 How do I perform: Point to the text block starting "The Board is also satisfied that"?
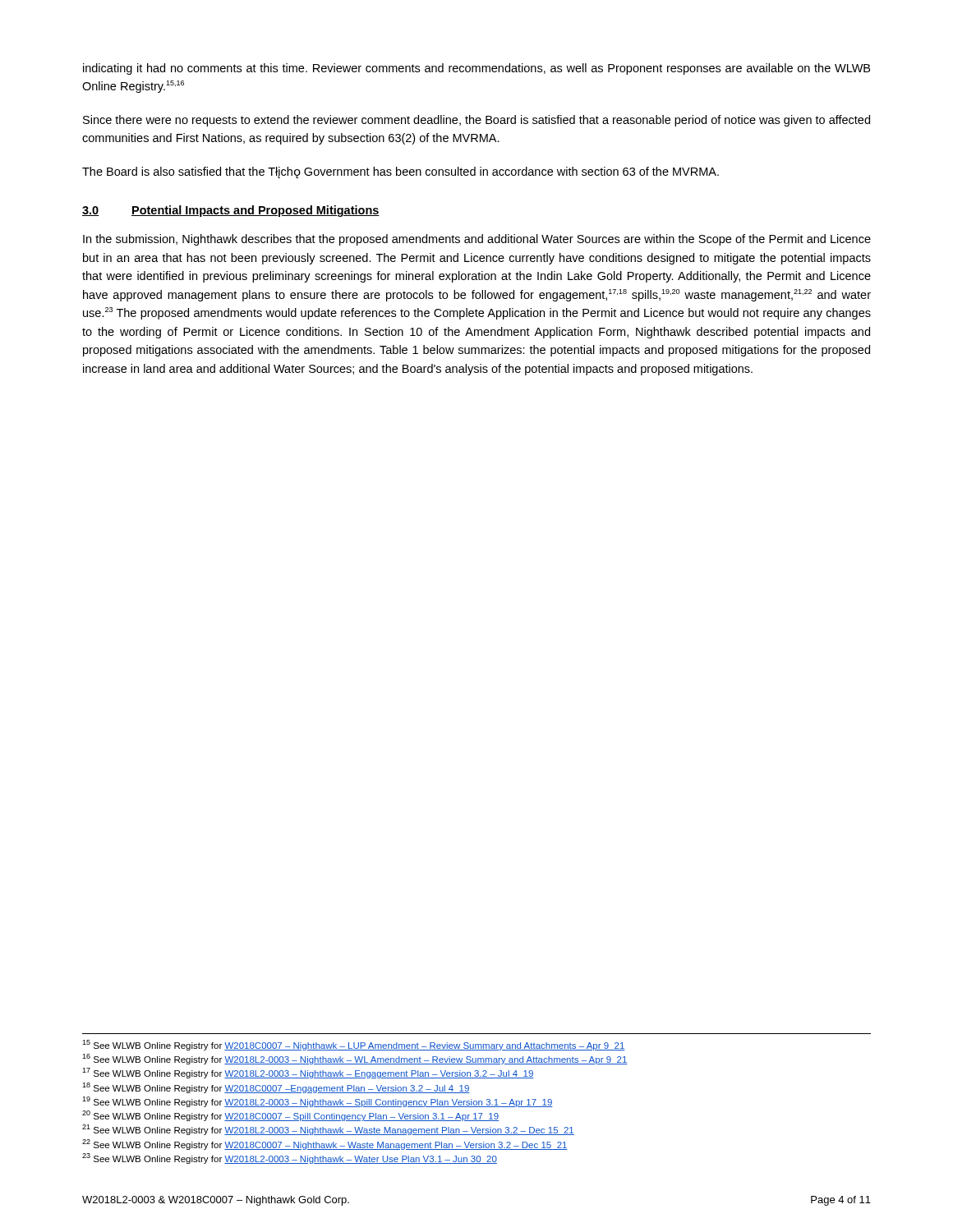click(x=401, y=172)
